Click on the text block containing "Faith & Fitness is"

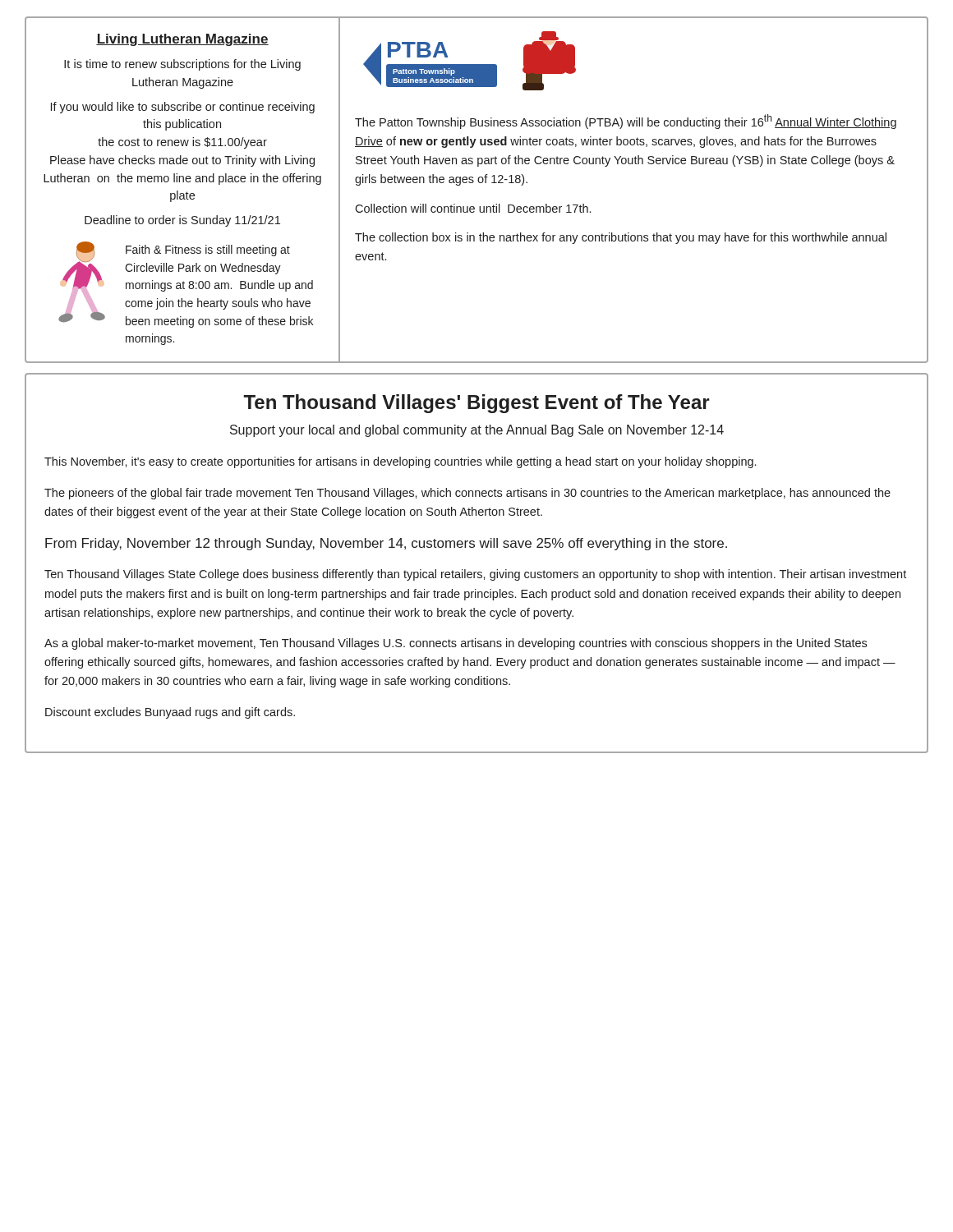coord(219,294)
